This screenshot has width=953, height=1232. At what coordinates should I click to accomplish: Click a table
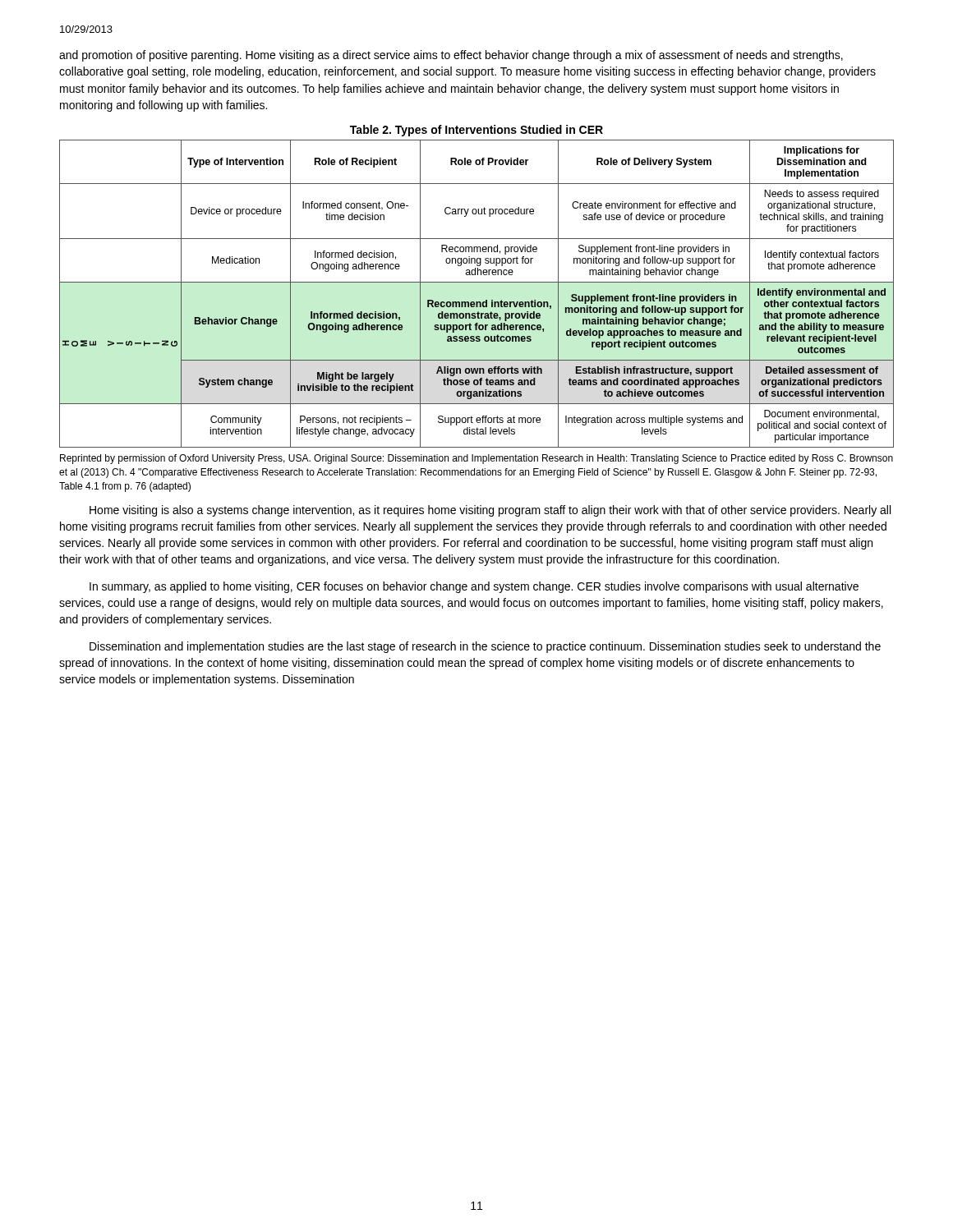point(476,294)
